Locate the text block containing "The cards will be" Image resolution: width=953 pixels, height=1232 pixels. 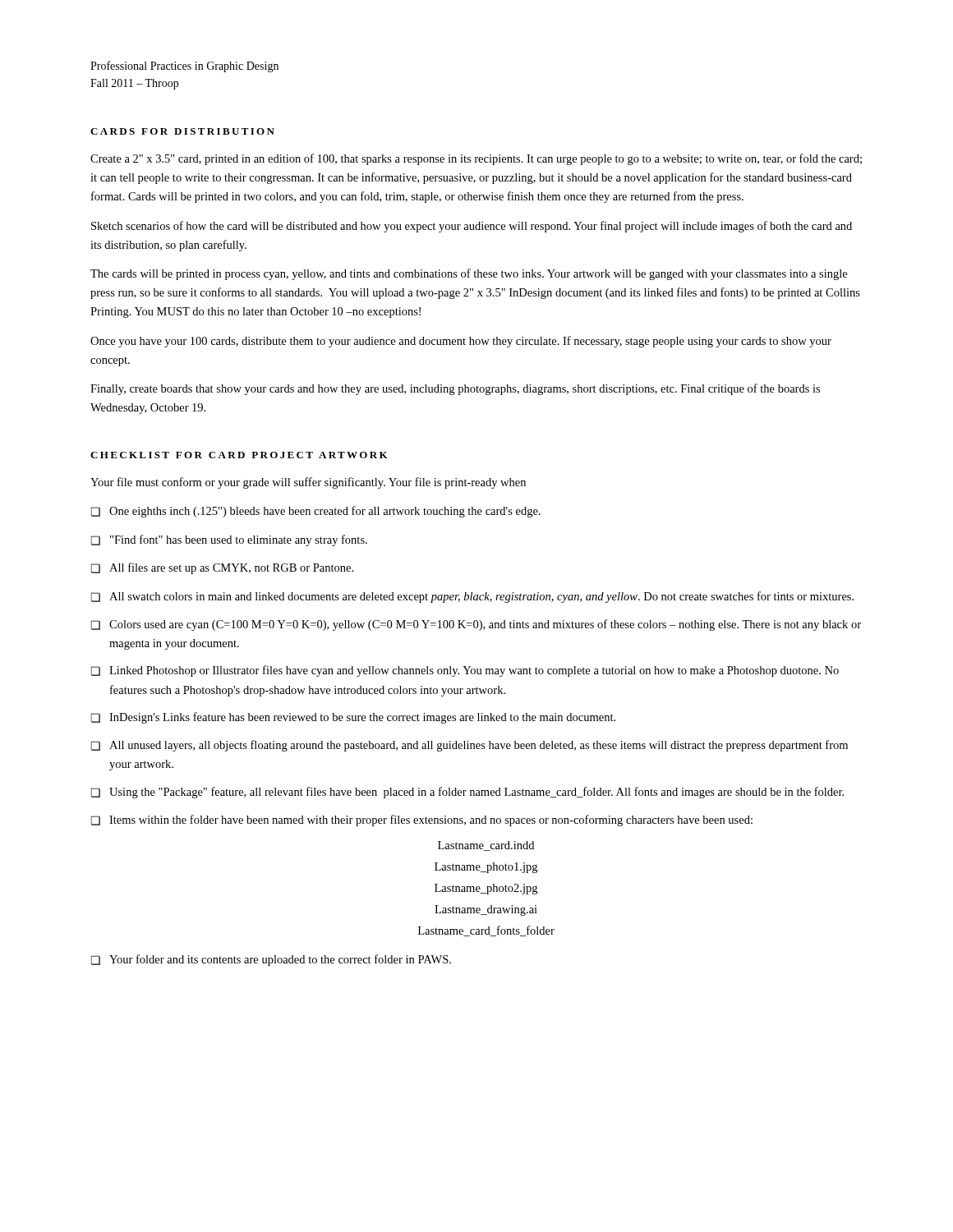tap(475, 292)
